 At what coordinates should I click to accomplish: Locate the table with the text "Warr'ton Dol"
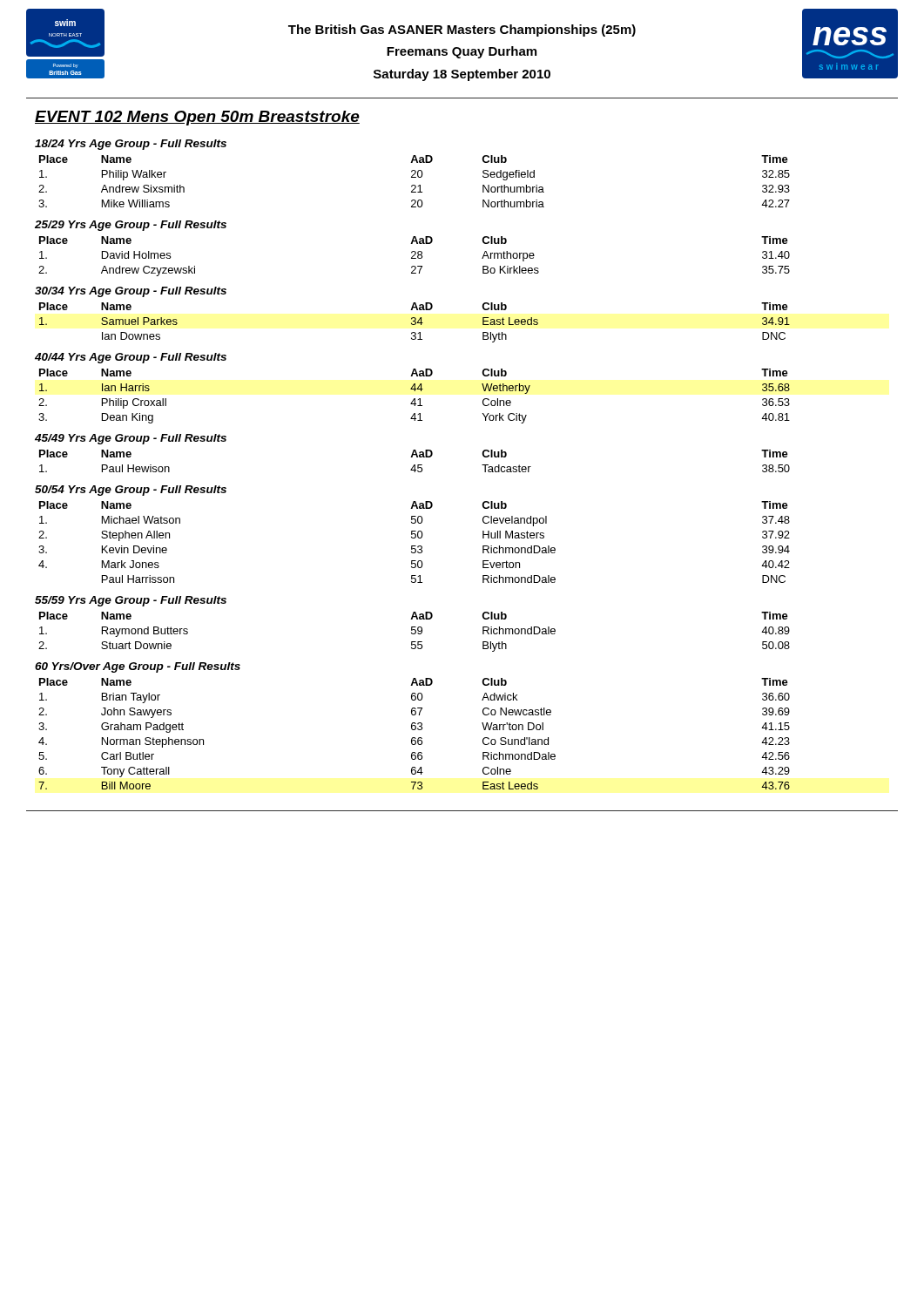pyautogui.click(x=462, y=734)
